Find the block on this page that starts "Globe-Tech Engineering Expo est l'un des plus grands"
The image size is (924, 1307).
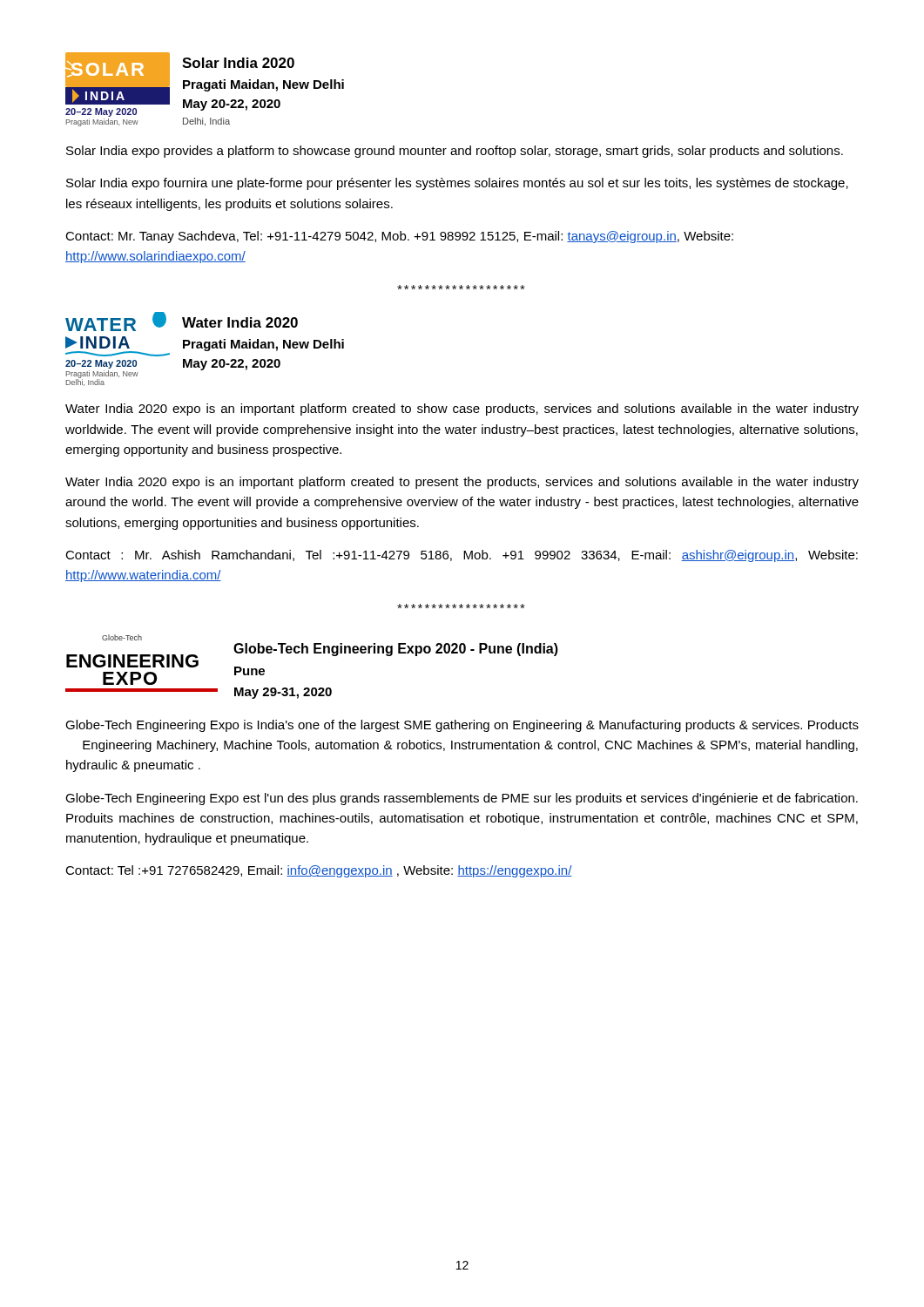[462, 818]
